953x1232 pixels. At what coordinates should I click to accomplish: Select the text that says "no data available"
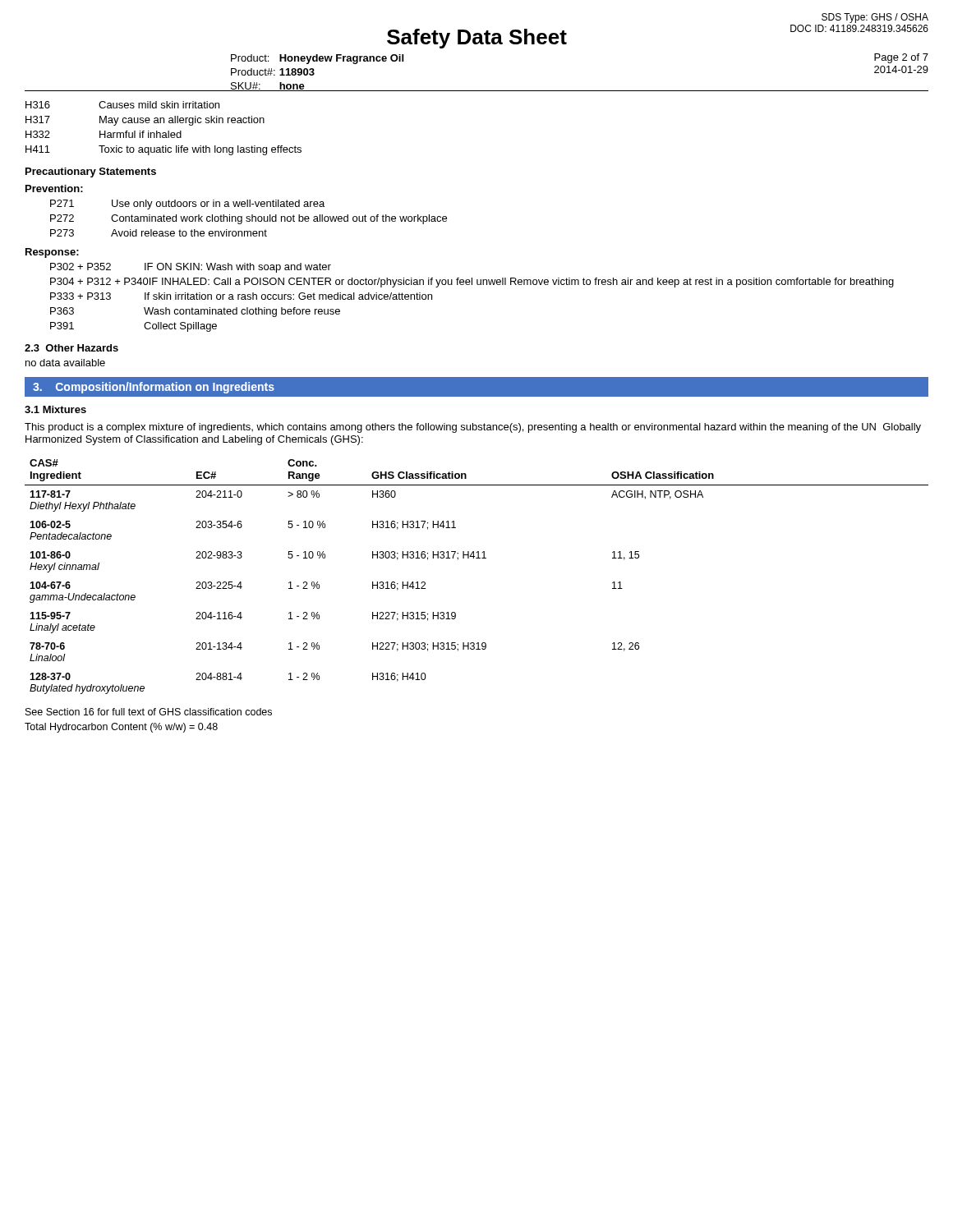[65, 363]
